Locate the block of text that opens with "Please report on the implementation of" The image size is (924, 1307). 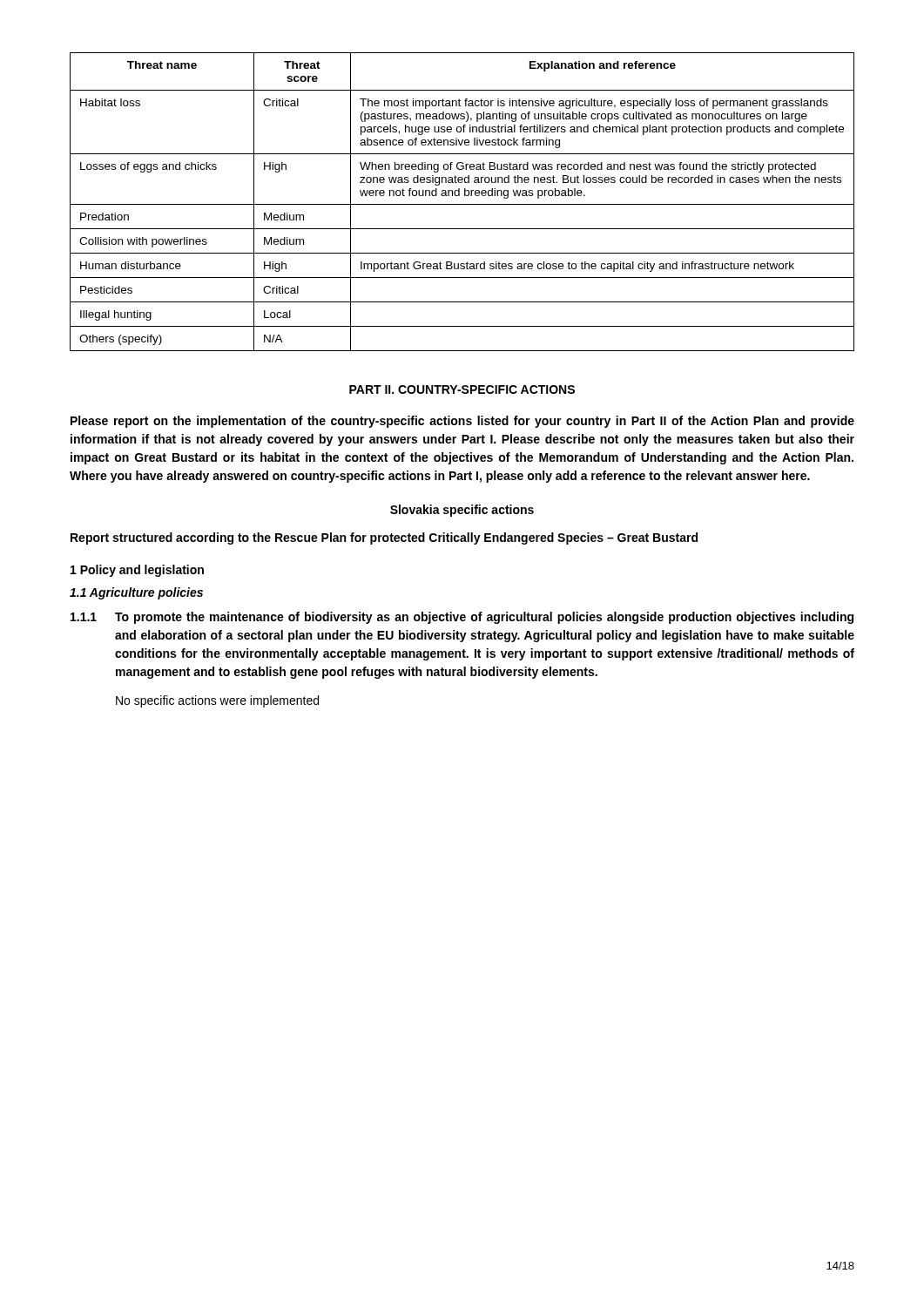[x=462, y=448]
